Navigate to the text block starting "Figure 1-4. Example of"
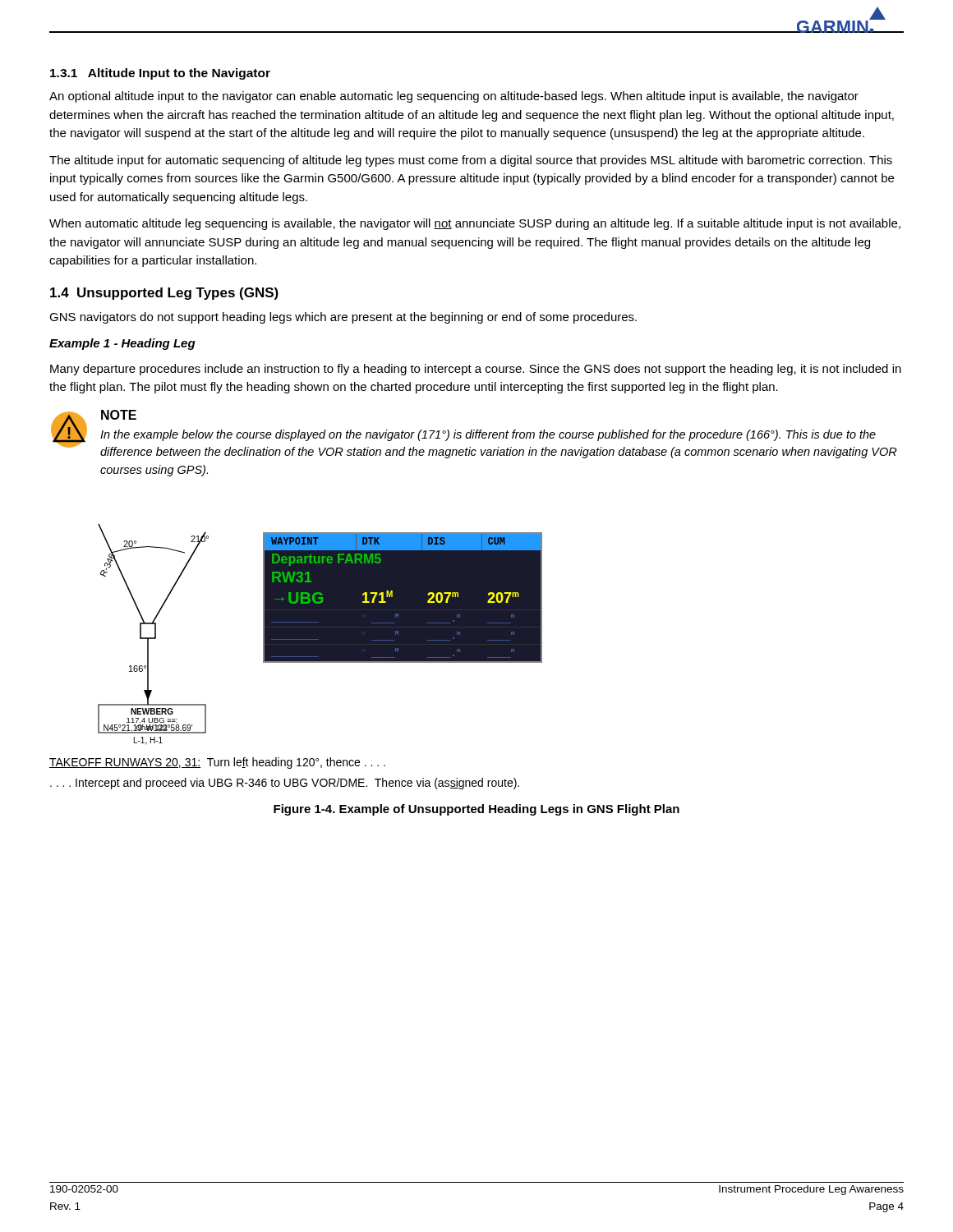Viewport: 953px width, 1232px height. point(476,809)
